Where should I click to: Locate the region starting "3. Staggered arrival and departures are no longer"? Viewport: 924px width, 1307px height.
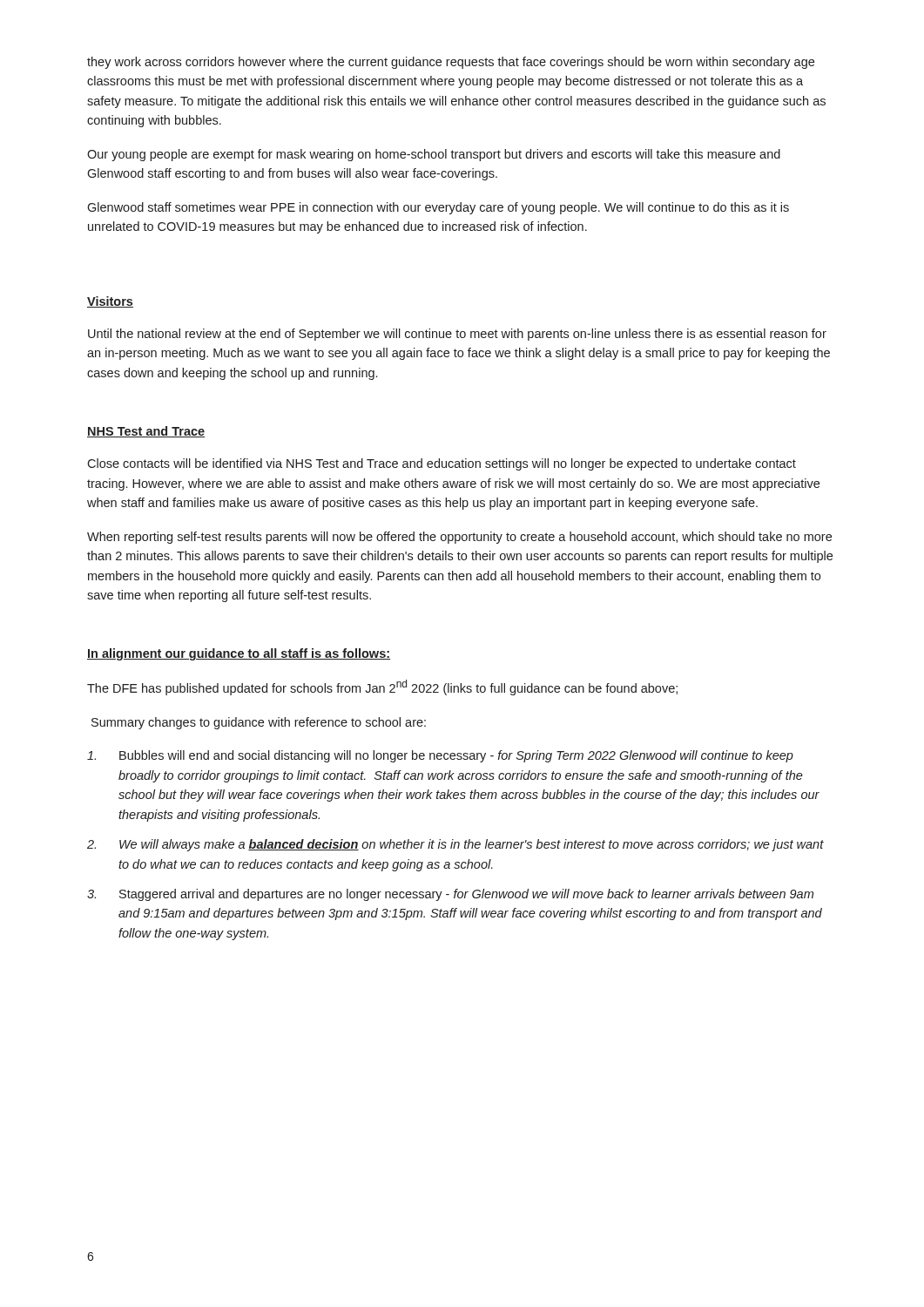[462, 914]
